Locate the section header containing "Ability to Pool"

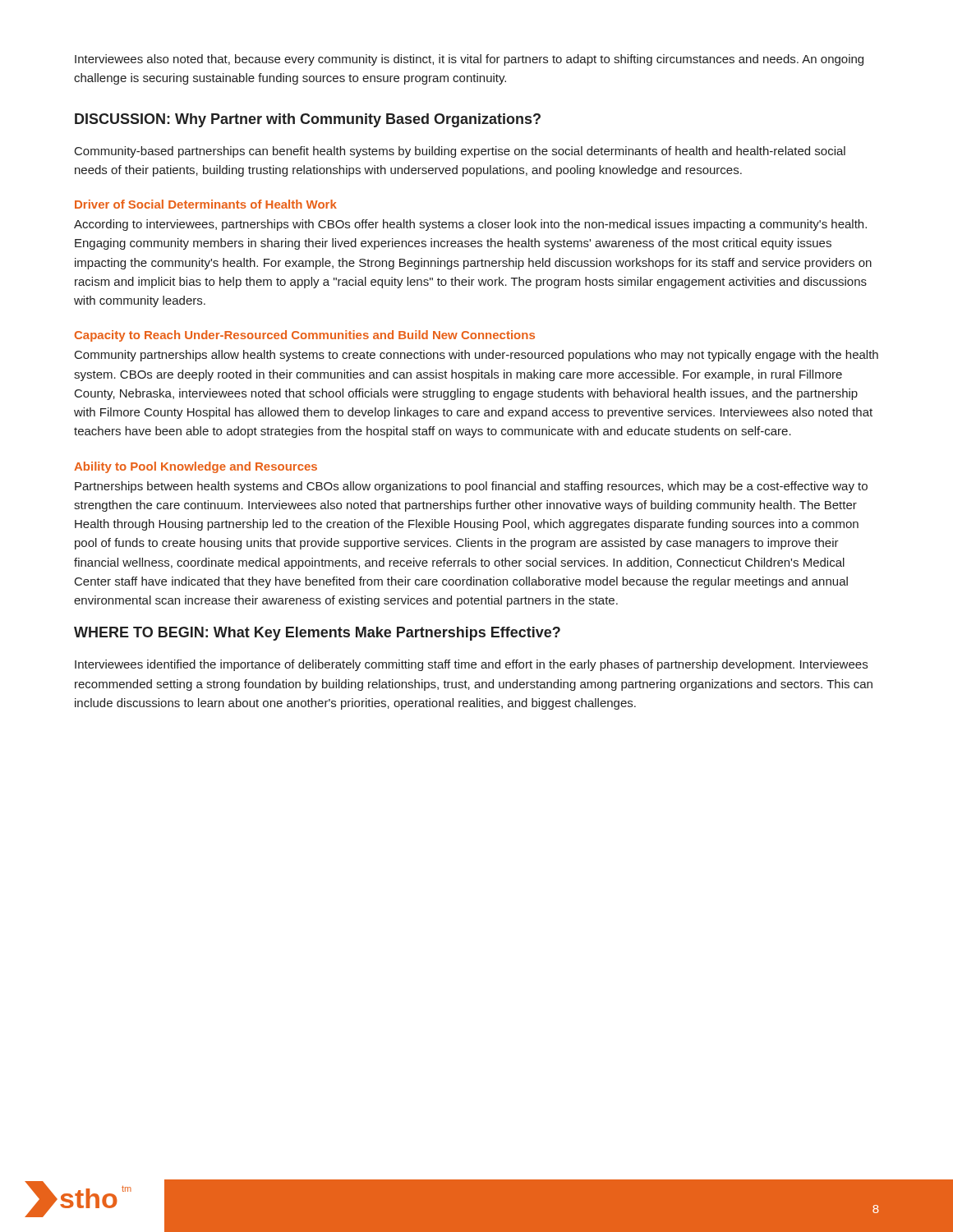coord(196,466)
